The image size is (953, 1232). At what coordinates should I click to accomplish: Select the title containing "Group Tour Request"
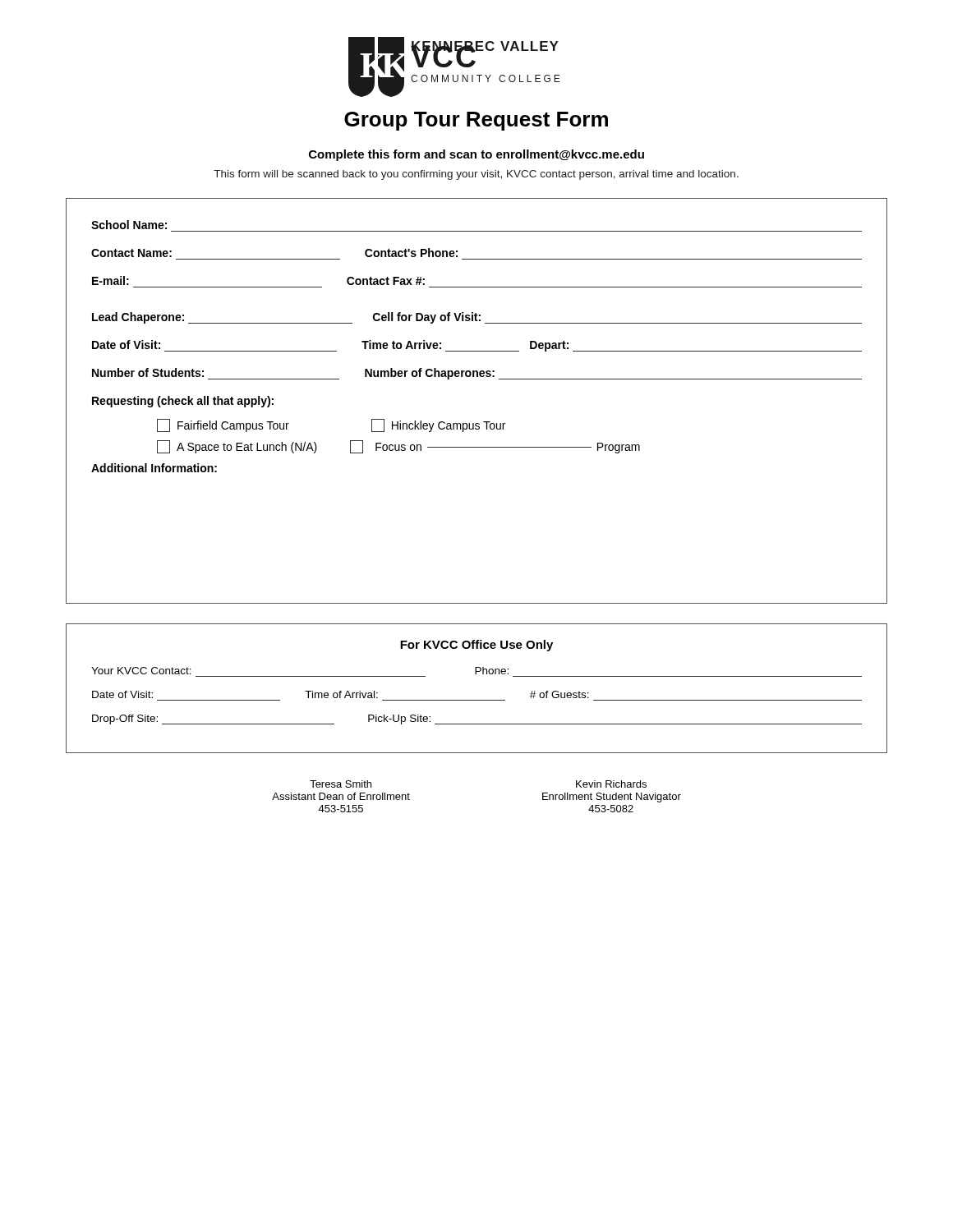pos(476,119)
